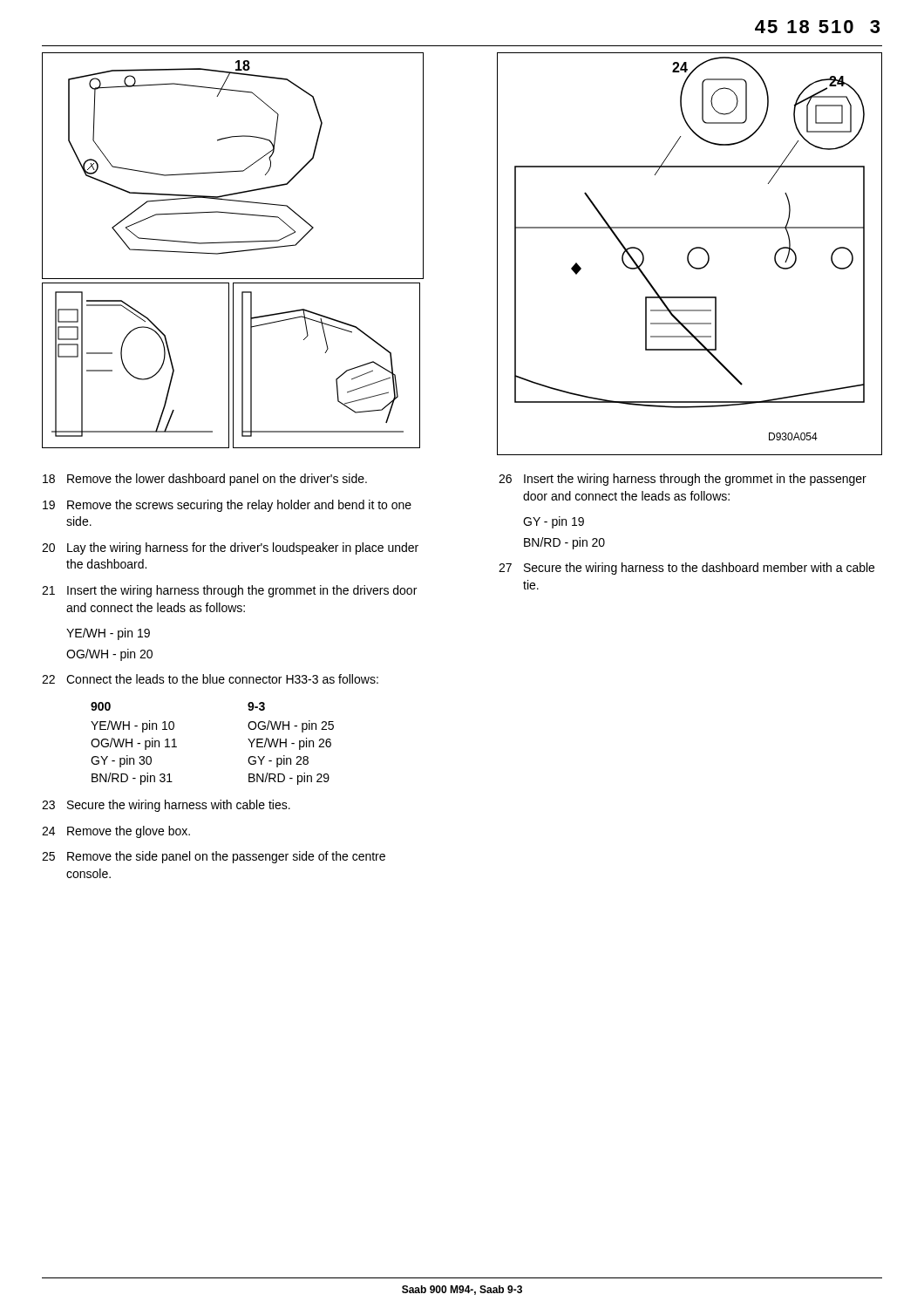Find the text that reads "YE/WH - pin 19"
The width and height of the screenshot is (924, 1308).
(108, 633)
